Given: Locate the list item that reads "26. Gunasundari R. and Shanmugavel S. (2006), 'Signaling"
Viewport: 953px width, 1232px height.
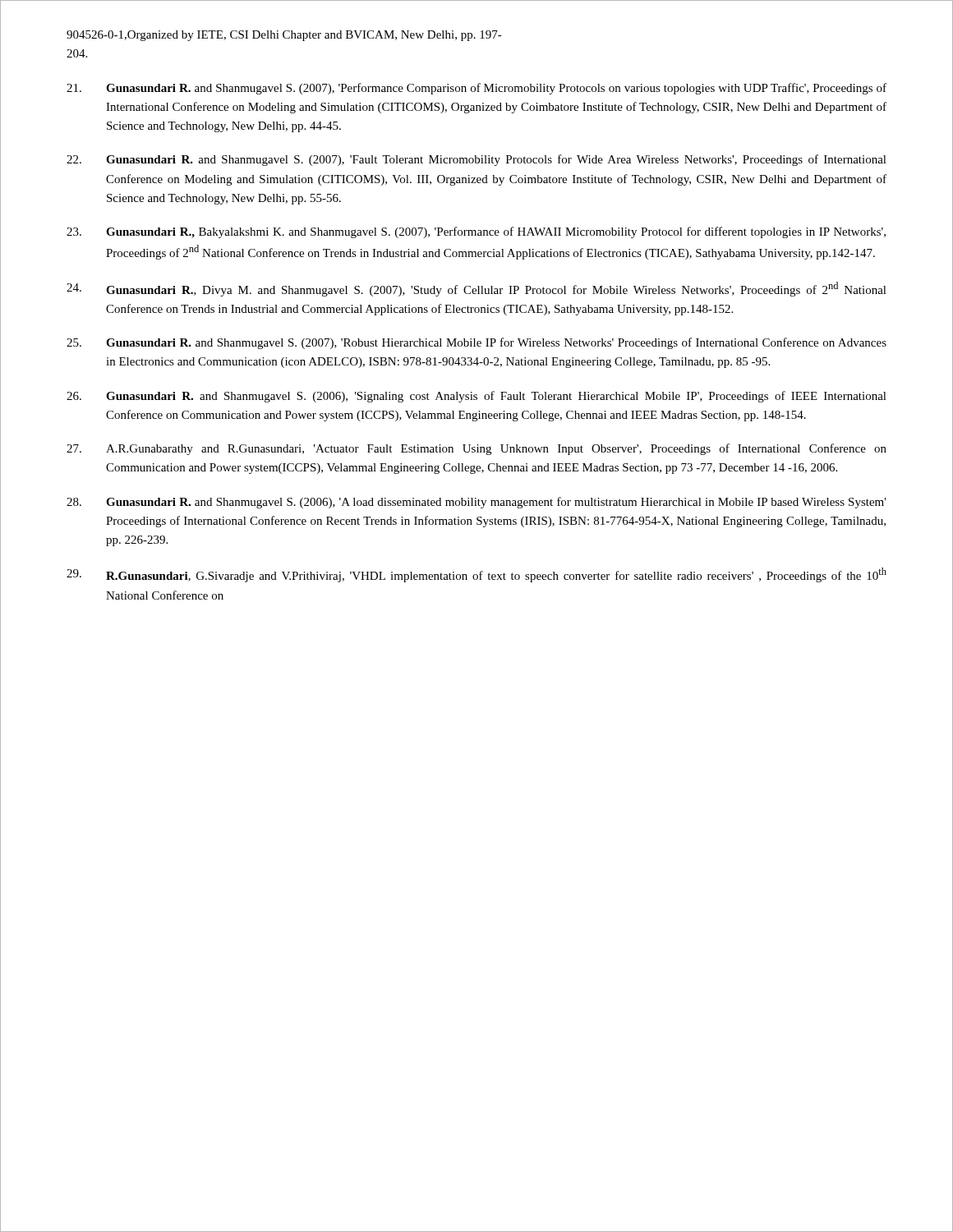Looking at the screenshot, I should click(x=476, y=406).
